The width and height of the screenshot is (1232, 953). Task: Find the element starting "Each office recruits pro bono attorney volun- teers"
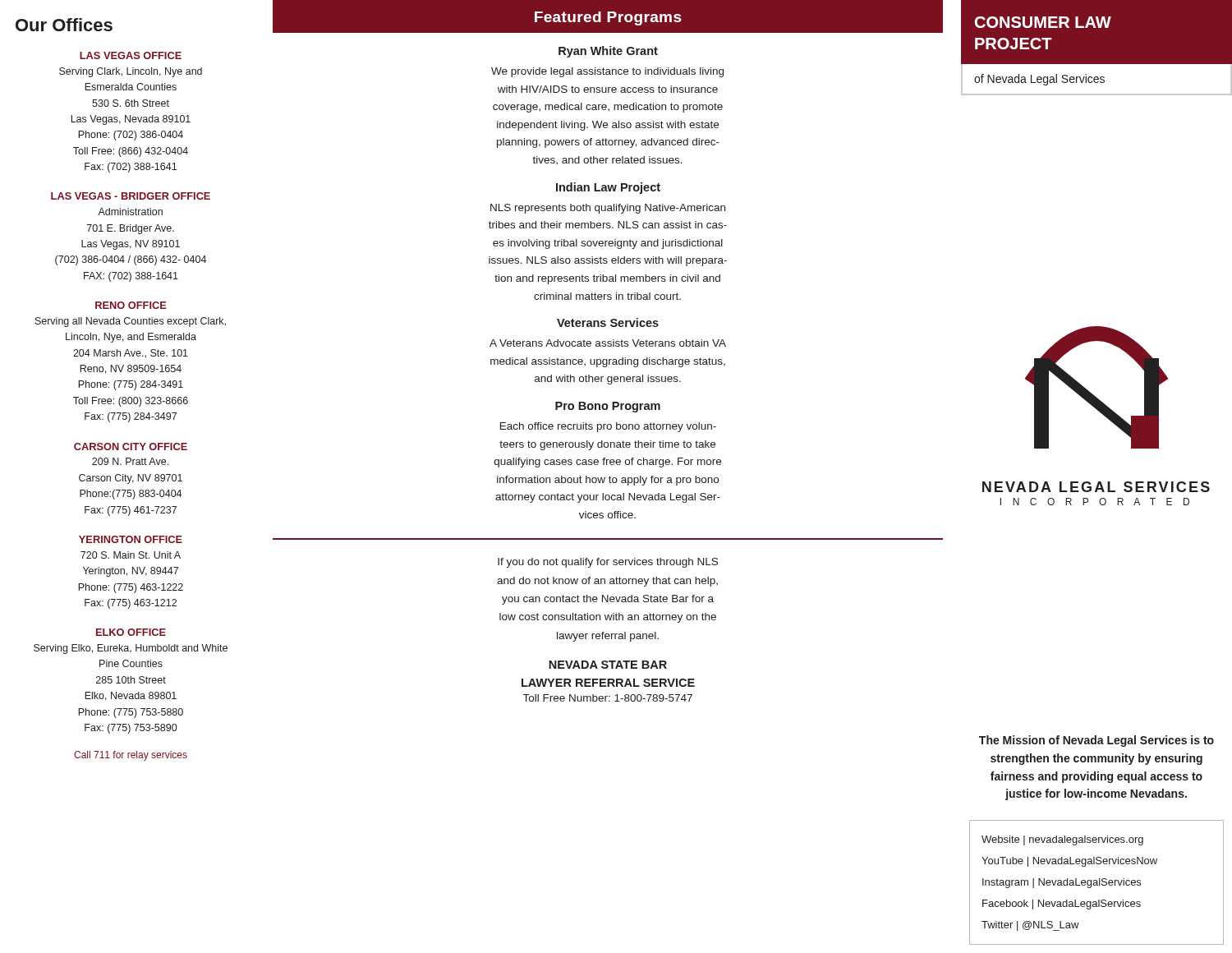[608, 470]
